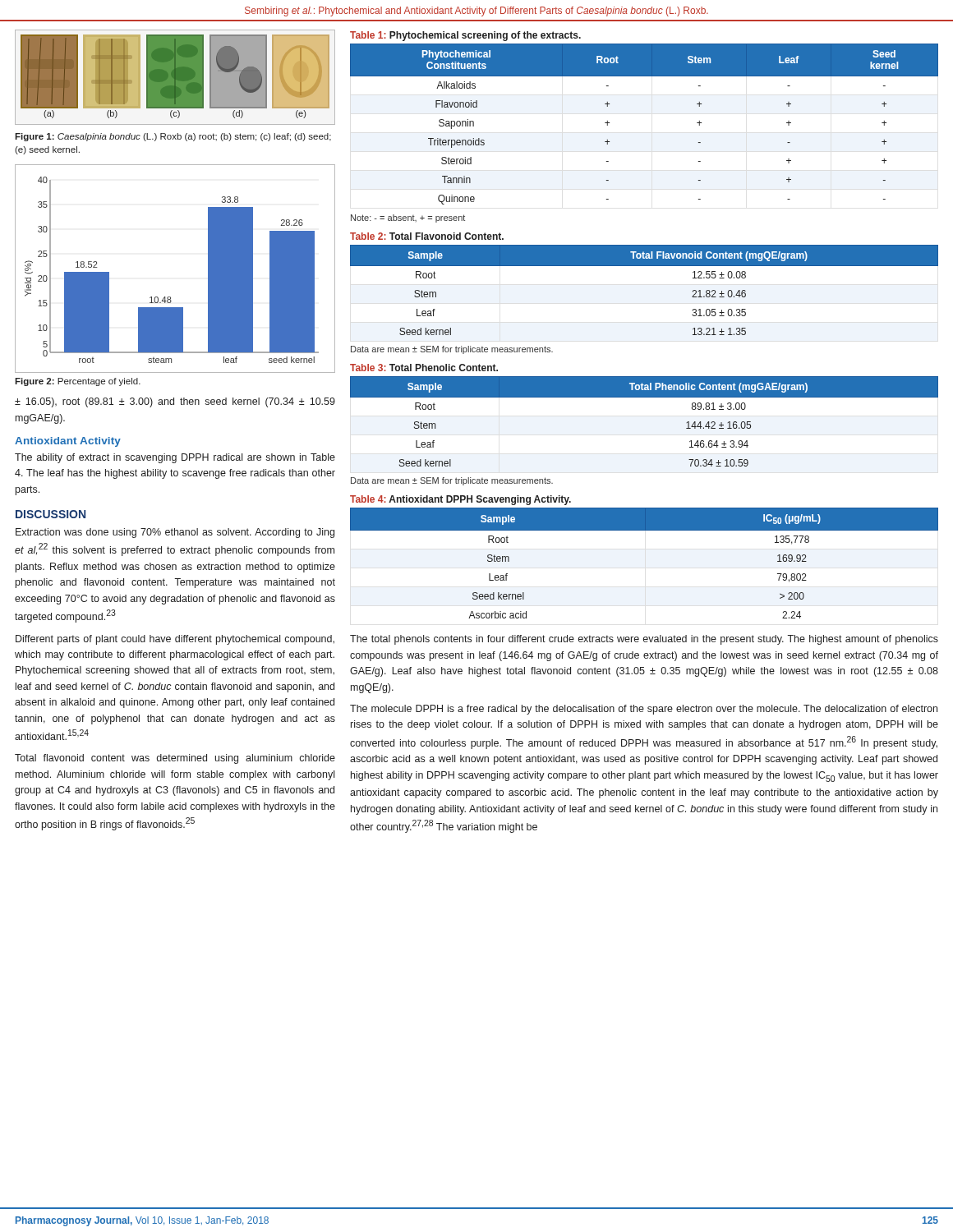
Task: Navigate to the text starting "Total flavonoid content was determined using"
Action: pos(175,791)
